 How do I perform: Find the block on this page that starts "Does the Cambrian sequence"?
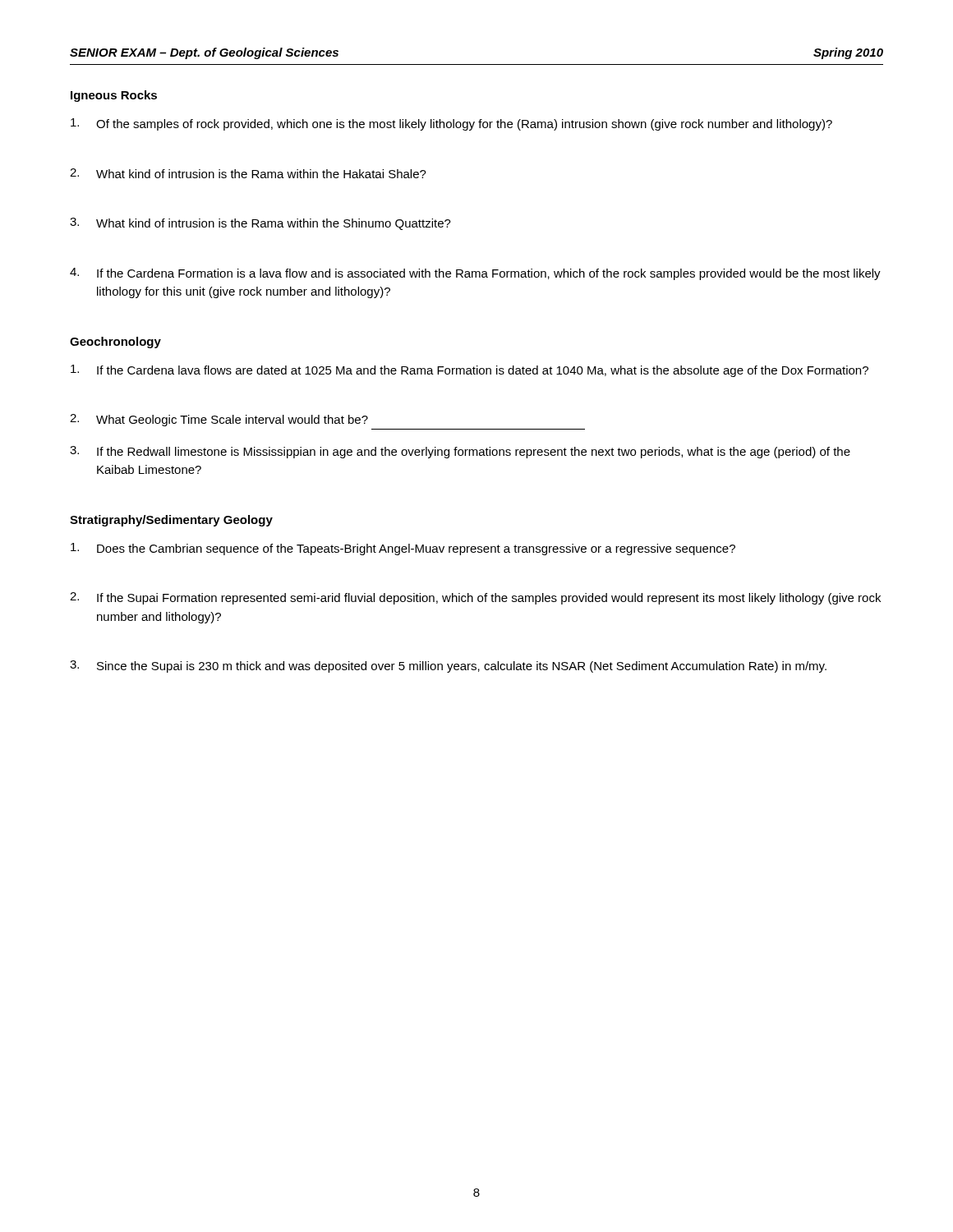[403, 548]
